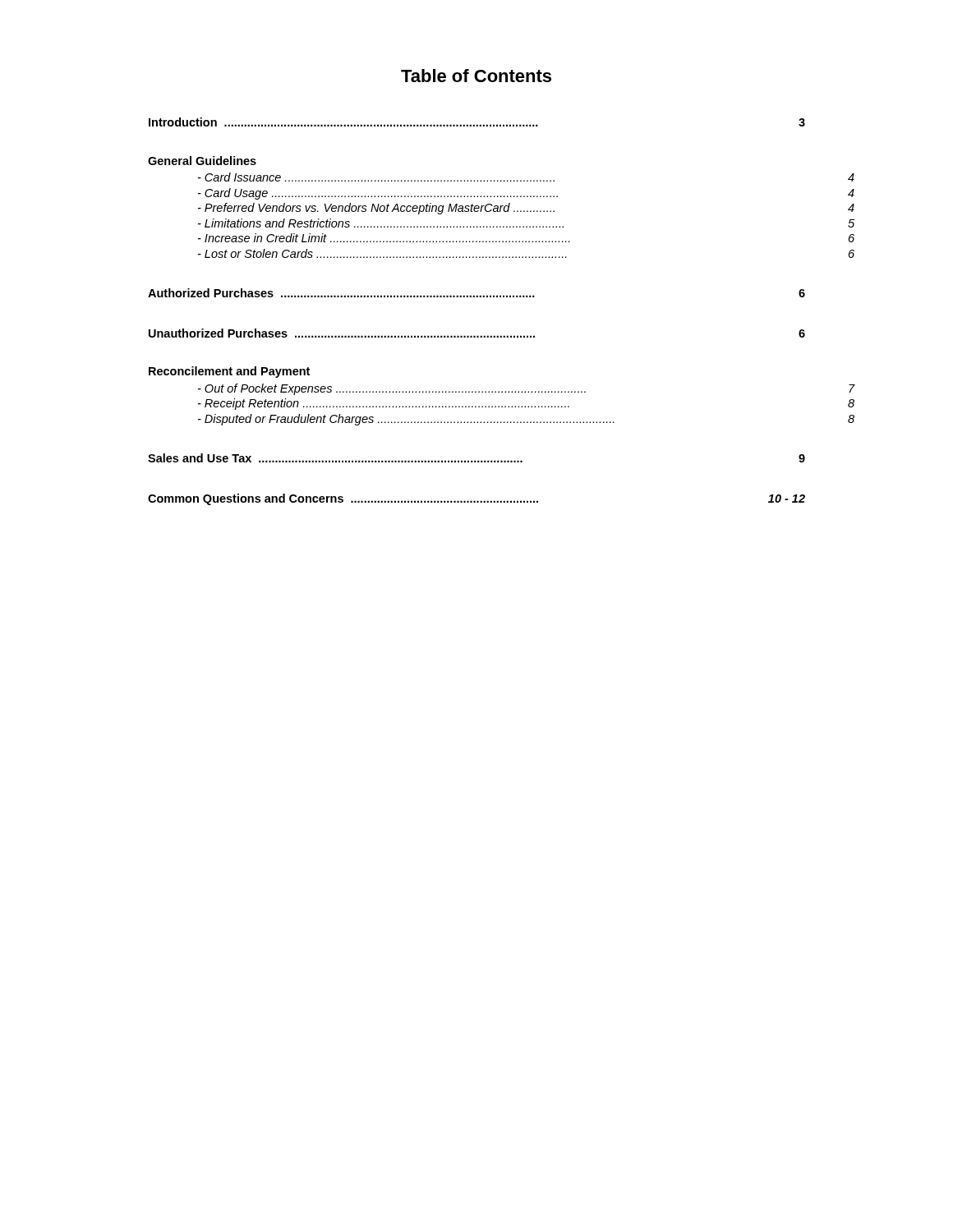Screen dimensions: 1232x953
Task: Locate the text "Card Issuance"
Action: point(526,178)
